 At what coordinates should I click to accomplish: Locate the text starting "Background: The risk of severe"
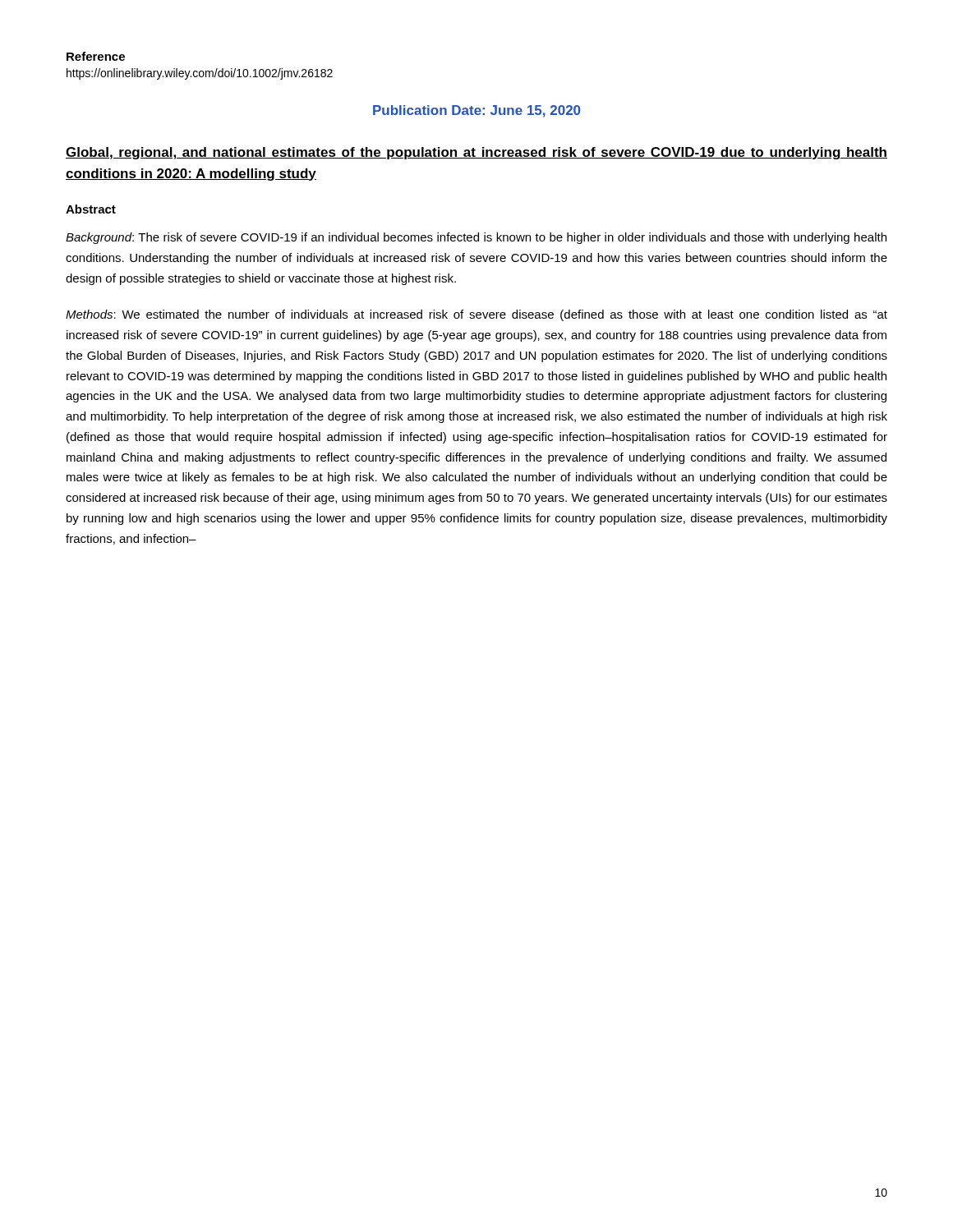coord(476,257)
